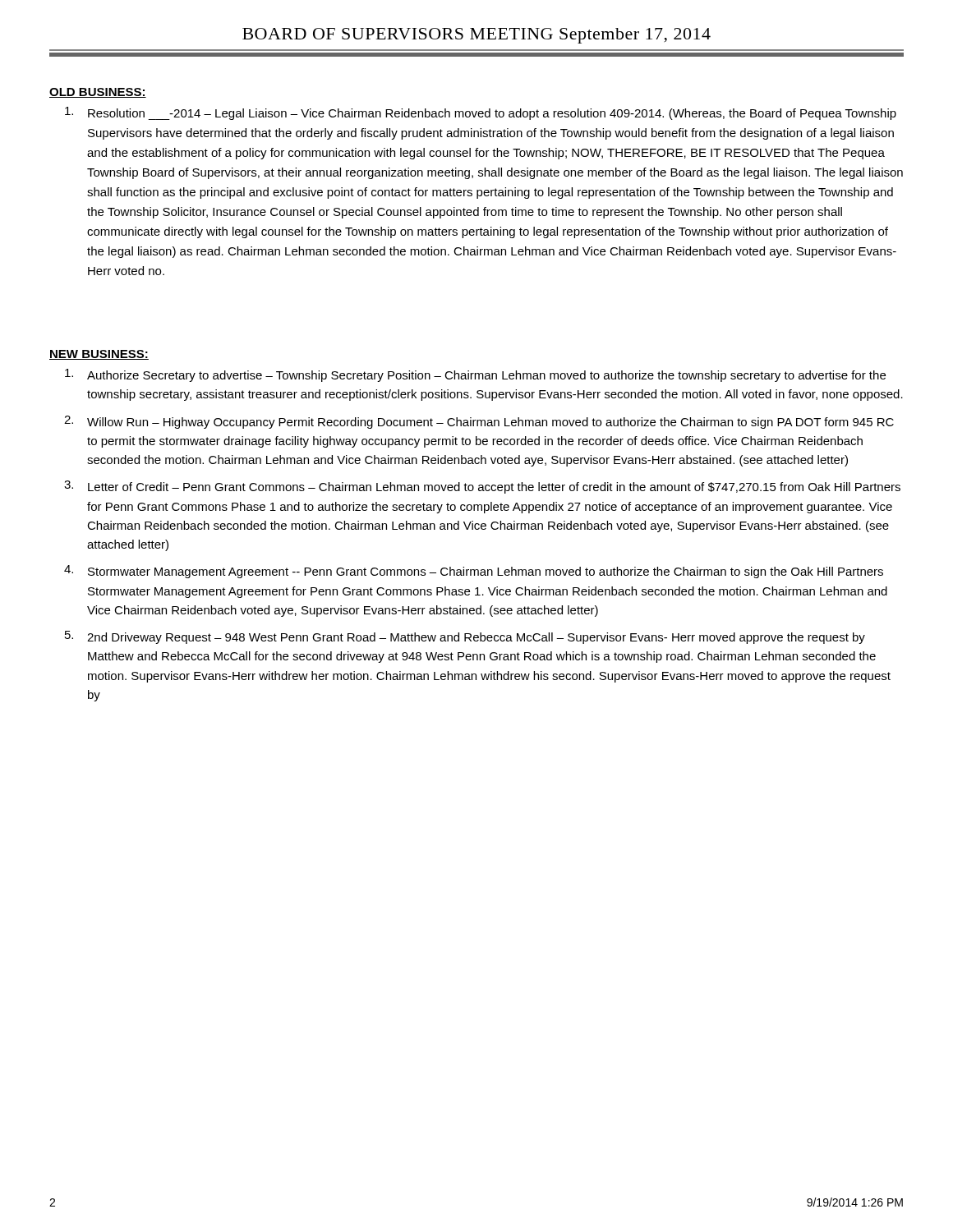Image resolution: width=953 pixels, height=1232 pixels.
Task: Select the list item with the text "3. Letter of Credit – Penn"
Action: point(484,516)
